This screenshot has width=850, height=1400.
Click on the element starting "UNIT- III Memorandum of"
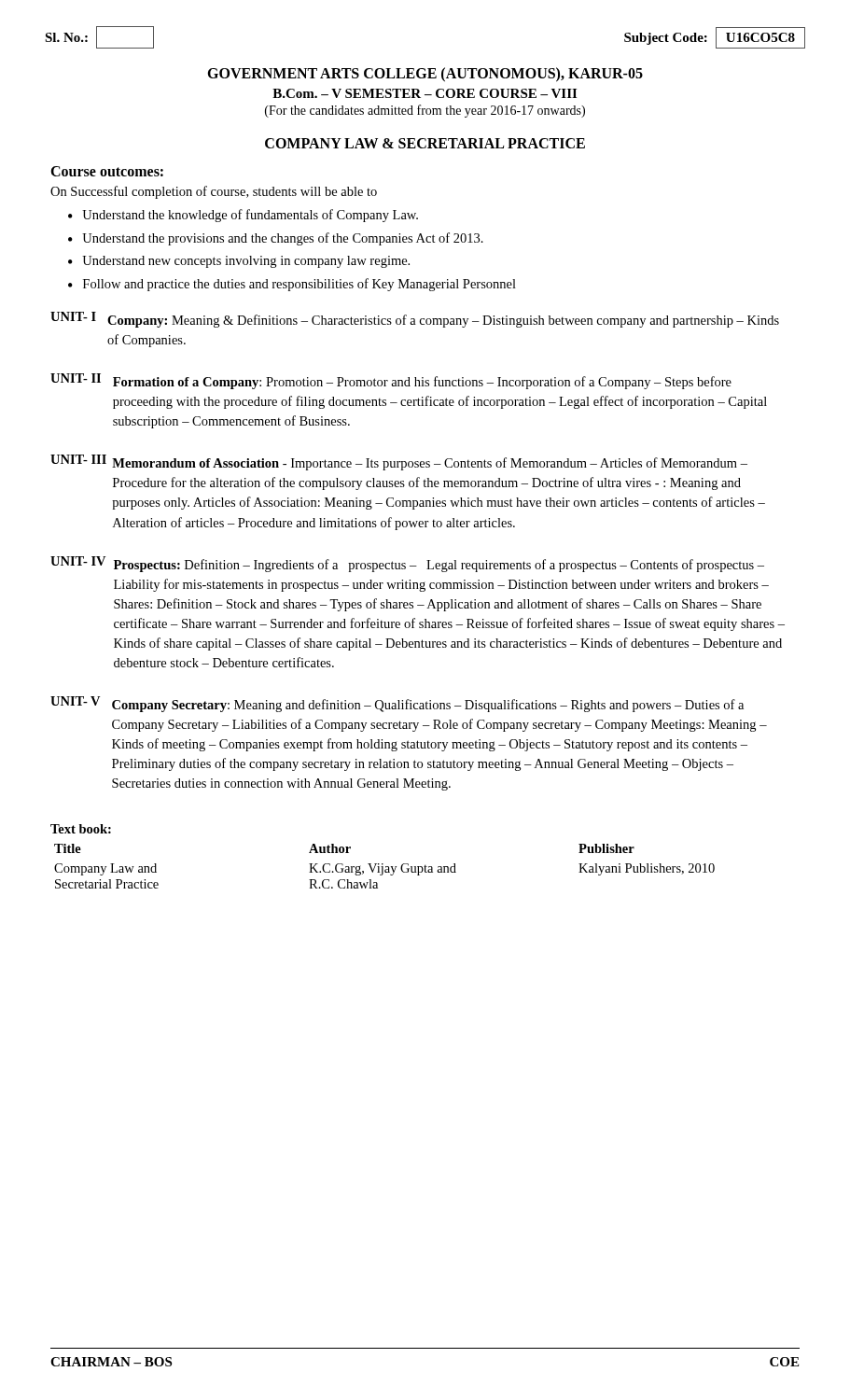click(422, 495)
